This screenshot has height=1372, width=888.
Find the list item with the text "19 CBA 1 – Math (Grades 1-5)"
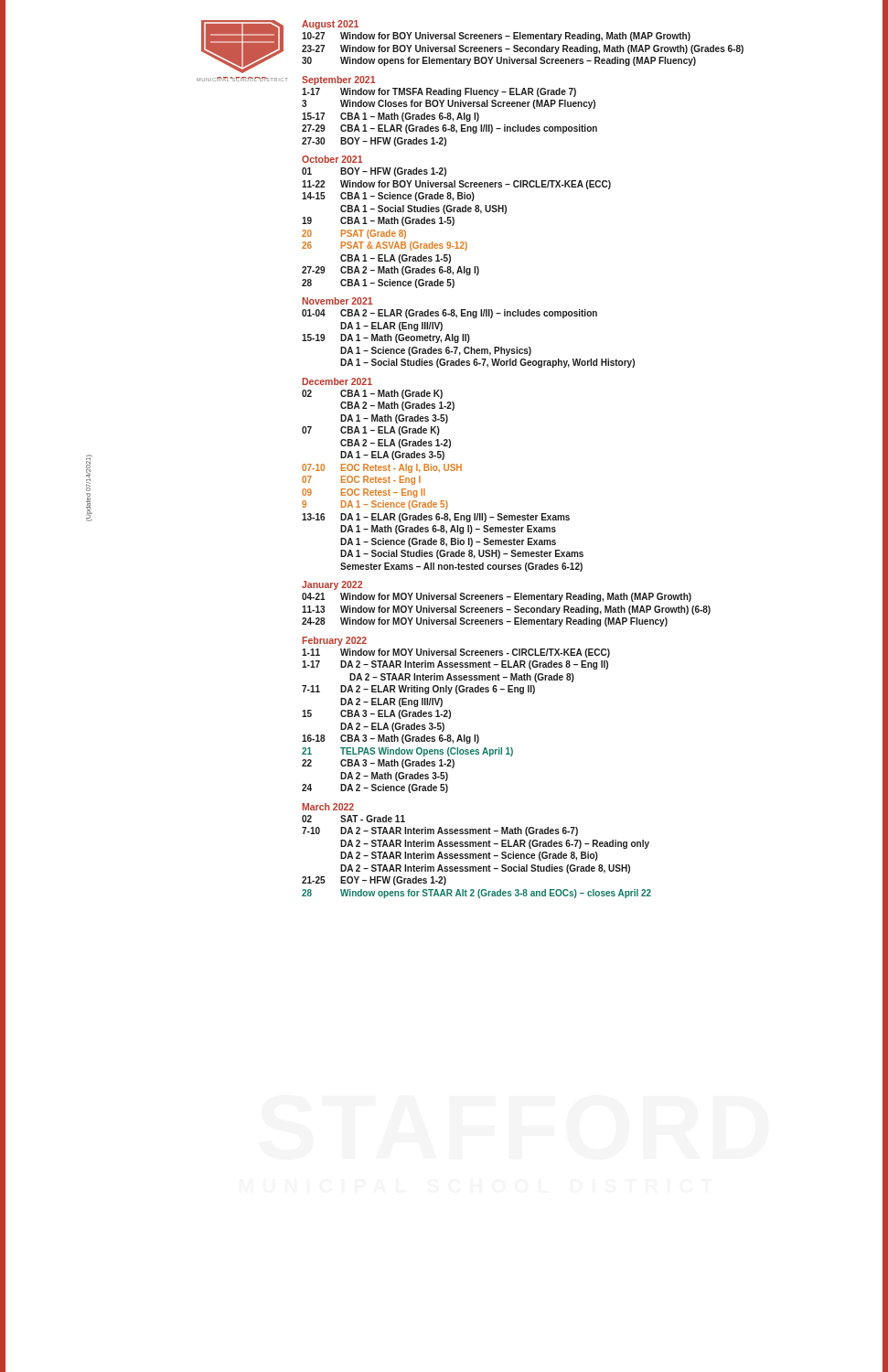378,221
